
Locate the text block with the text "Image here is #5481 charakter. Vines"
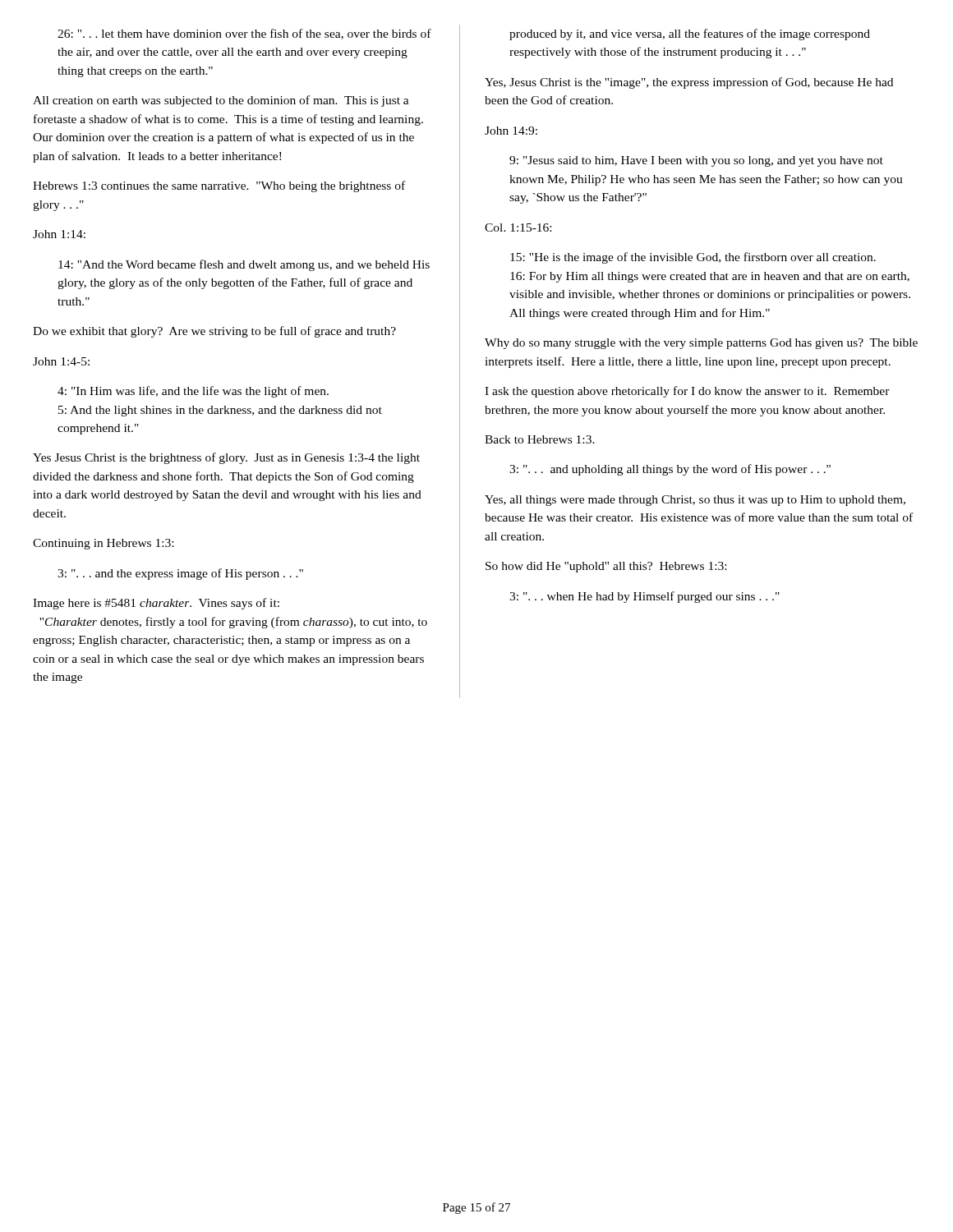(230, 640)
